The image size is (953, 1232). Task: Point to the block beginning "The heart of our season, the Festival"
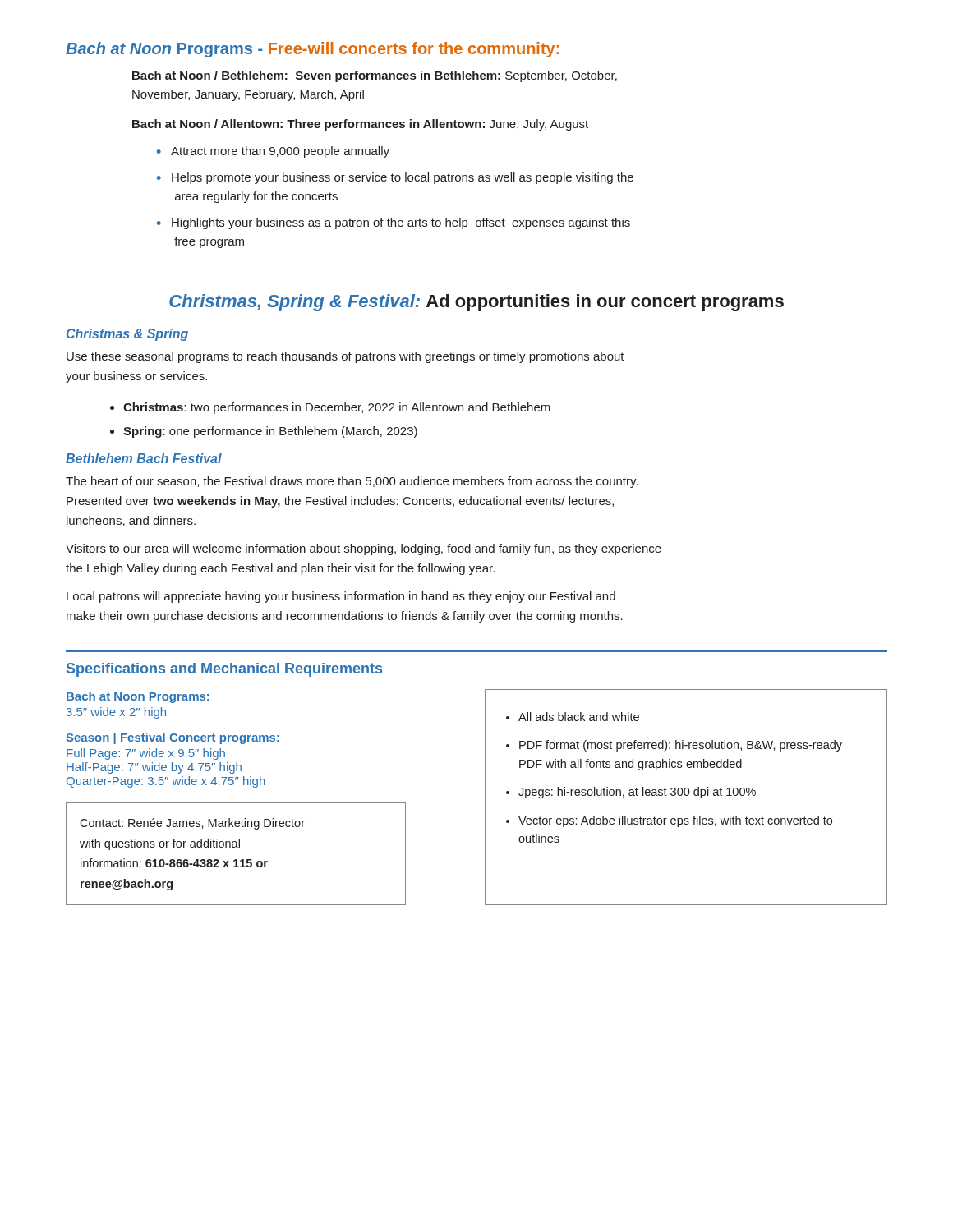(352, 501)
